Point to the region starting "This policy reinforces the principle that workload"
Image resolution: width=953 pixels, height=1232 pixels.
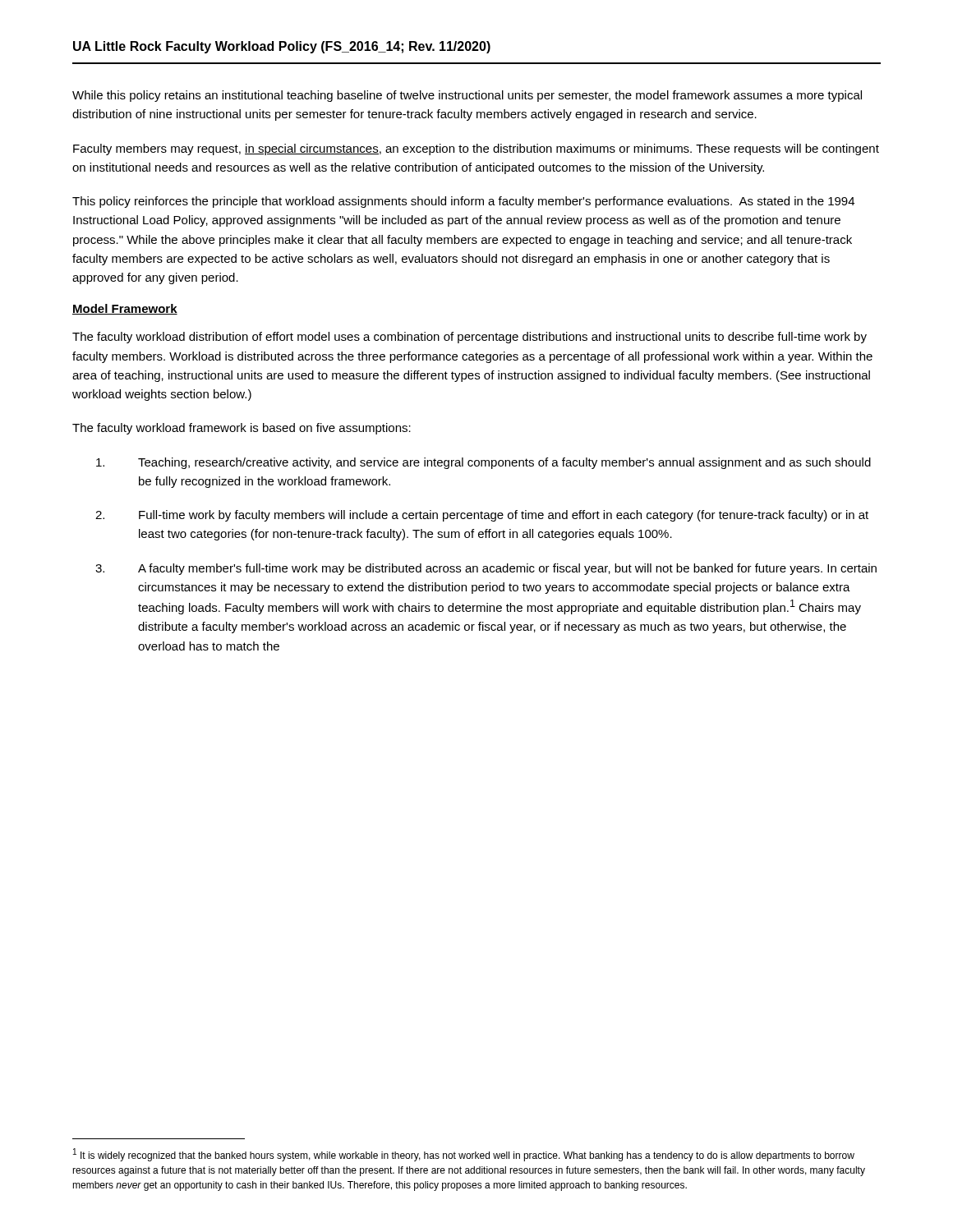point(464,239)
